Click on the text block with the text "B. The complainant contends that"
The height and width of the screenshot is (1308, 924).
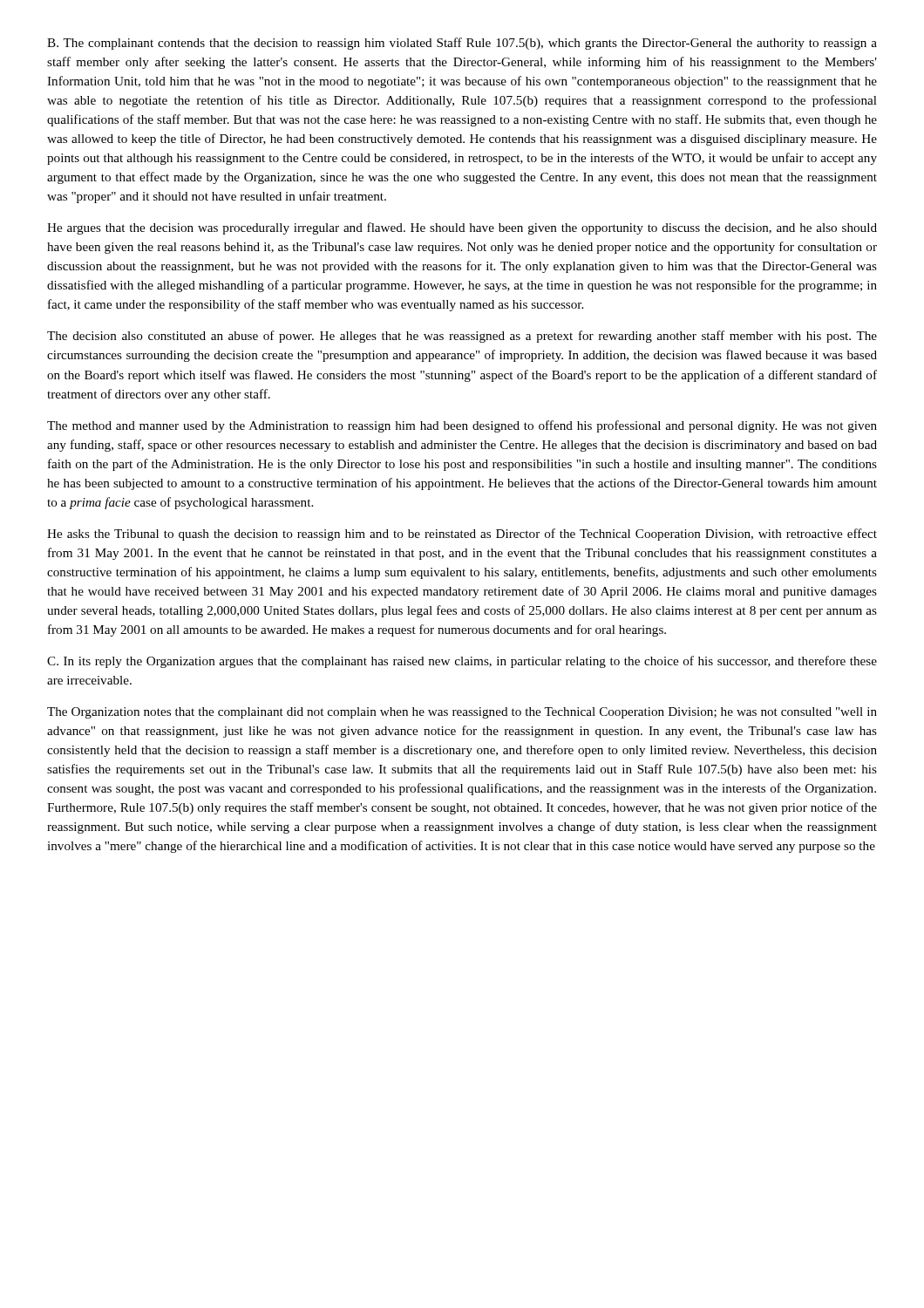pyautogui.click(x=462, y=119)
